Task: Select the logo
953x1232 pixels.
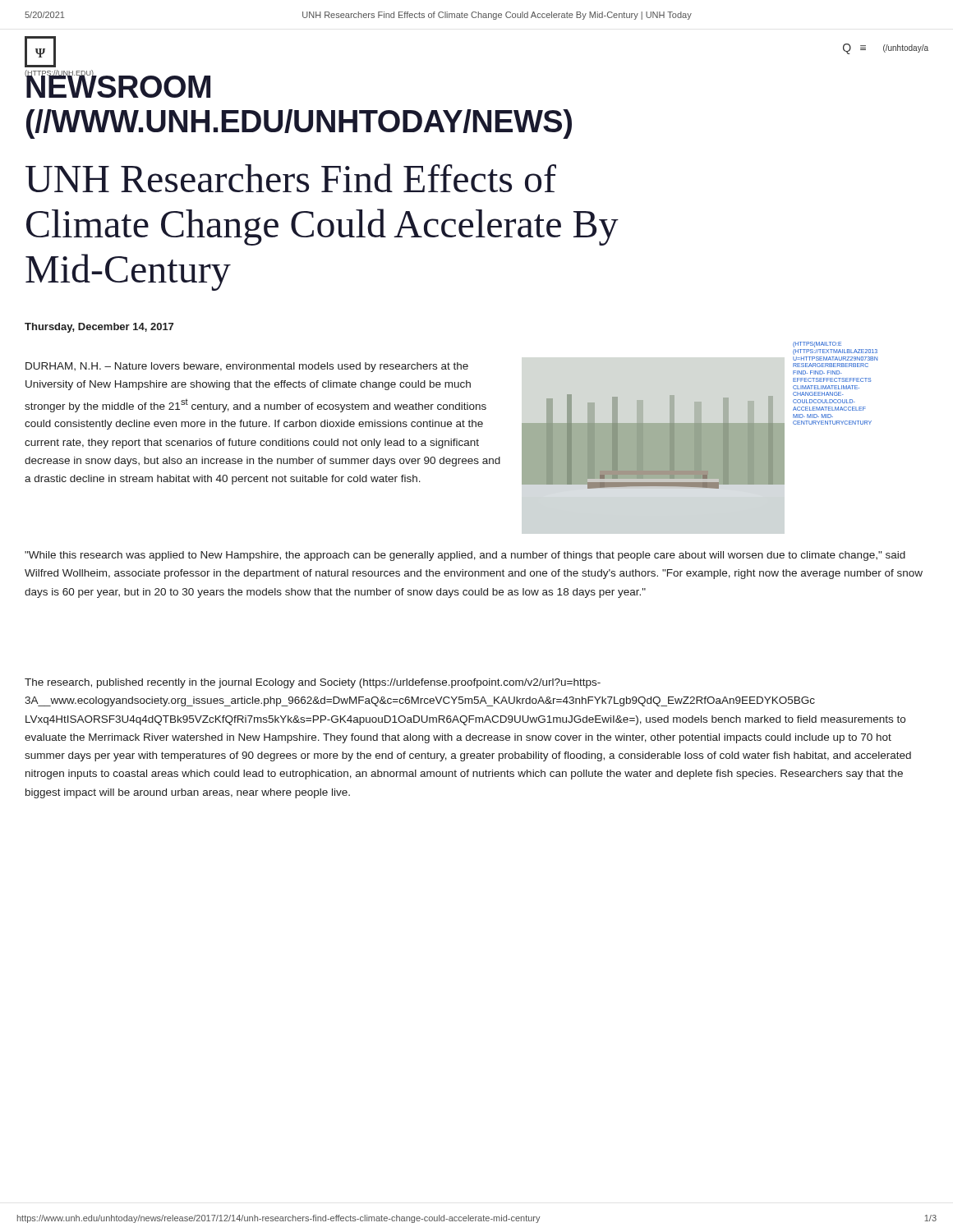Action: pos(59,57)
